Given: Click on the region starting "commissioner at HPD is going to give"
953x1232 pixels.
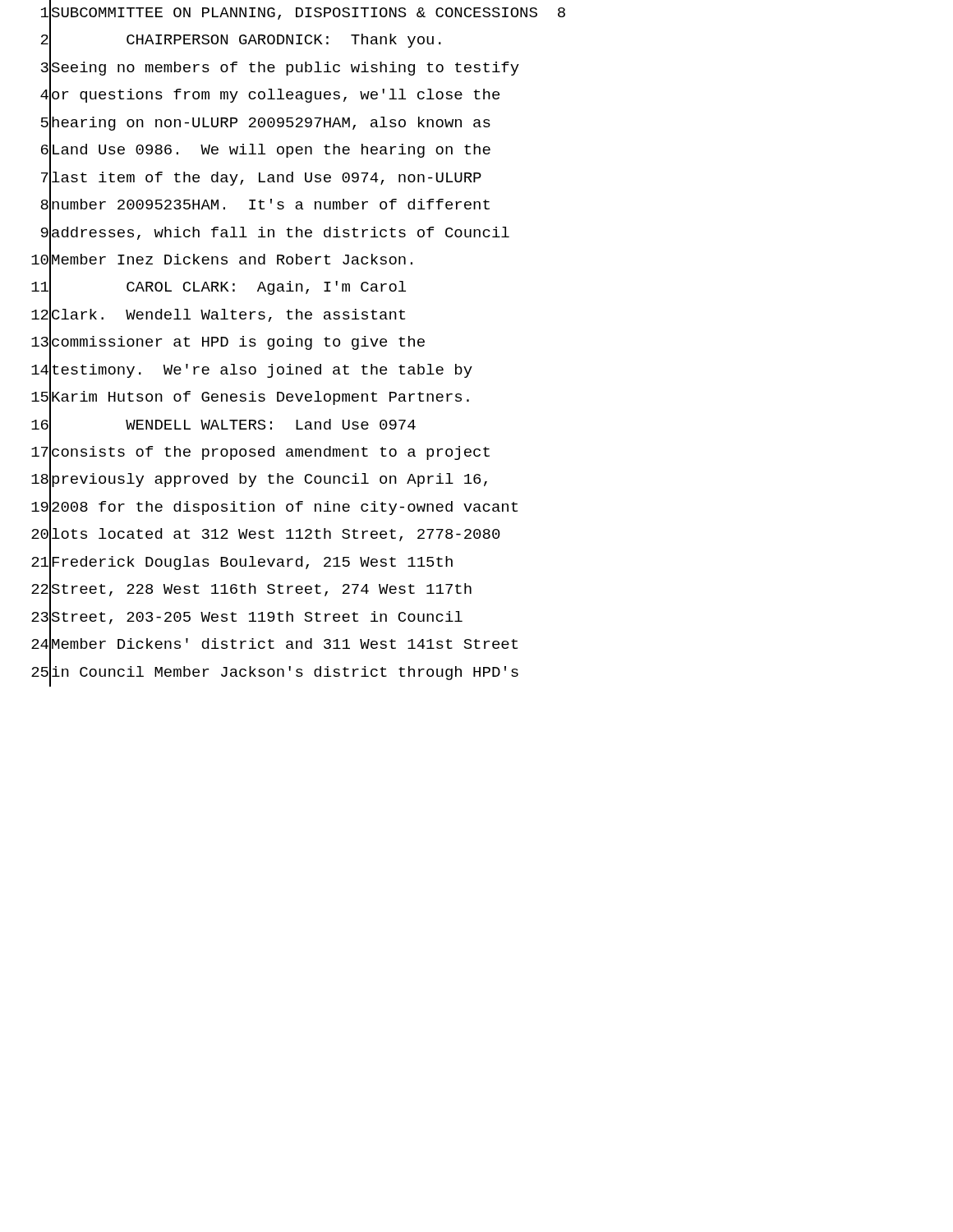Looking at the screenshot, I should 238,343.
